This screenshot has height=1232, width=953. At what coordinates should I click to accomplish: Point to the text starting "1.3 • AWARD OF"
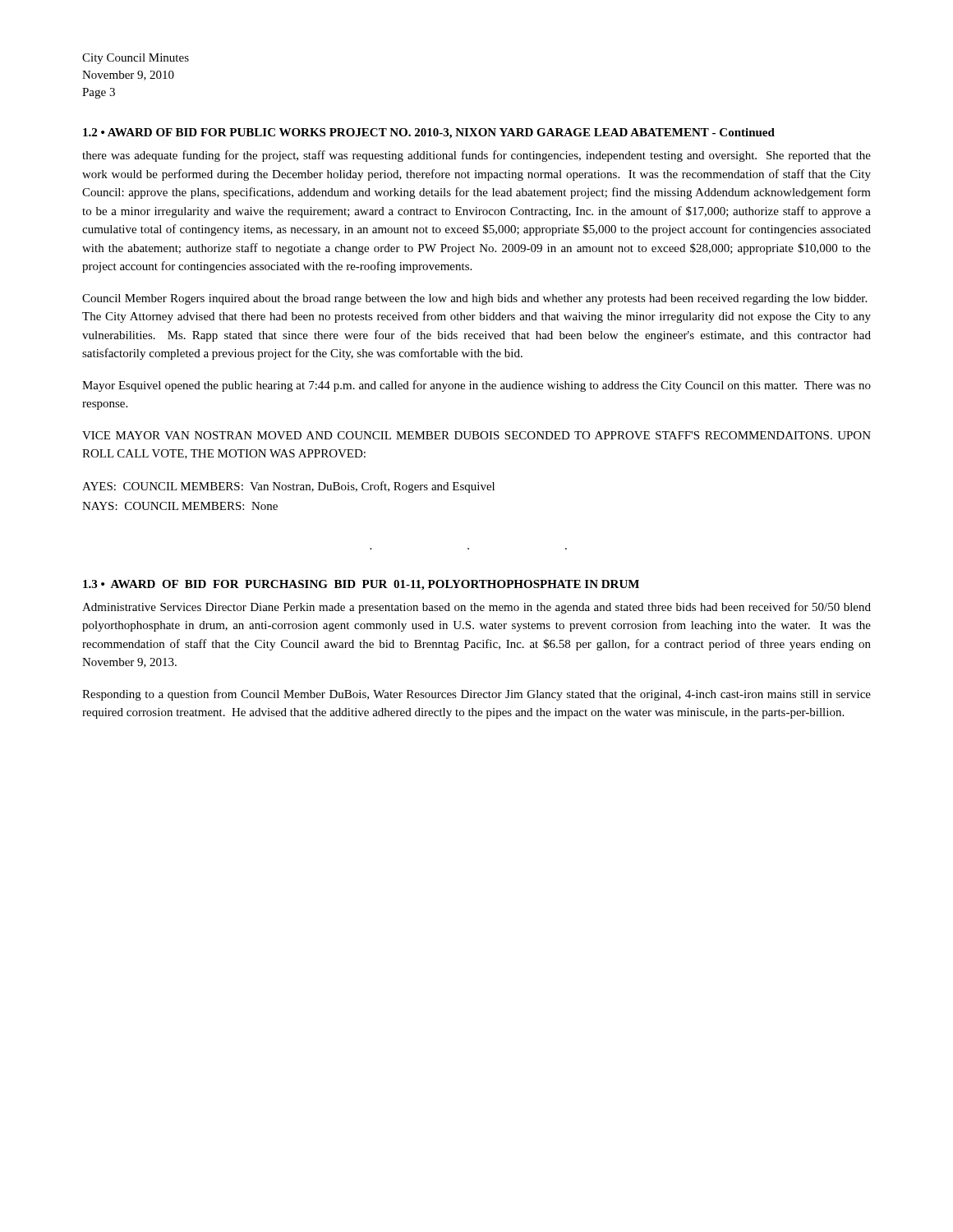361,584
